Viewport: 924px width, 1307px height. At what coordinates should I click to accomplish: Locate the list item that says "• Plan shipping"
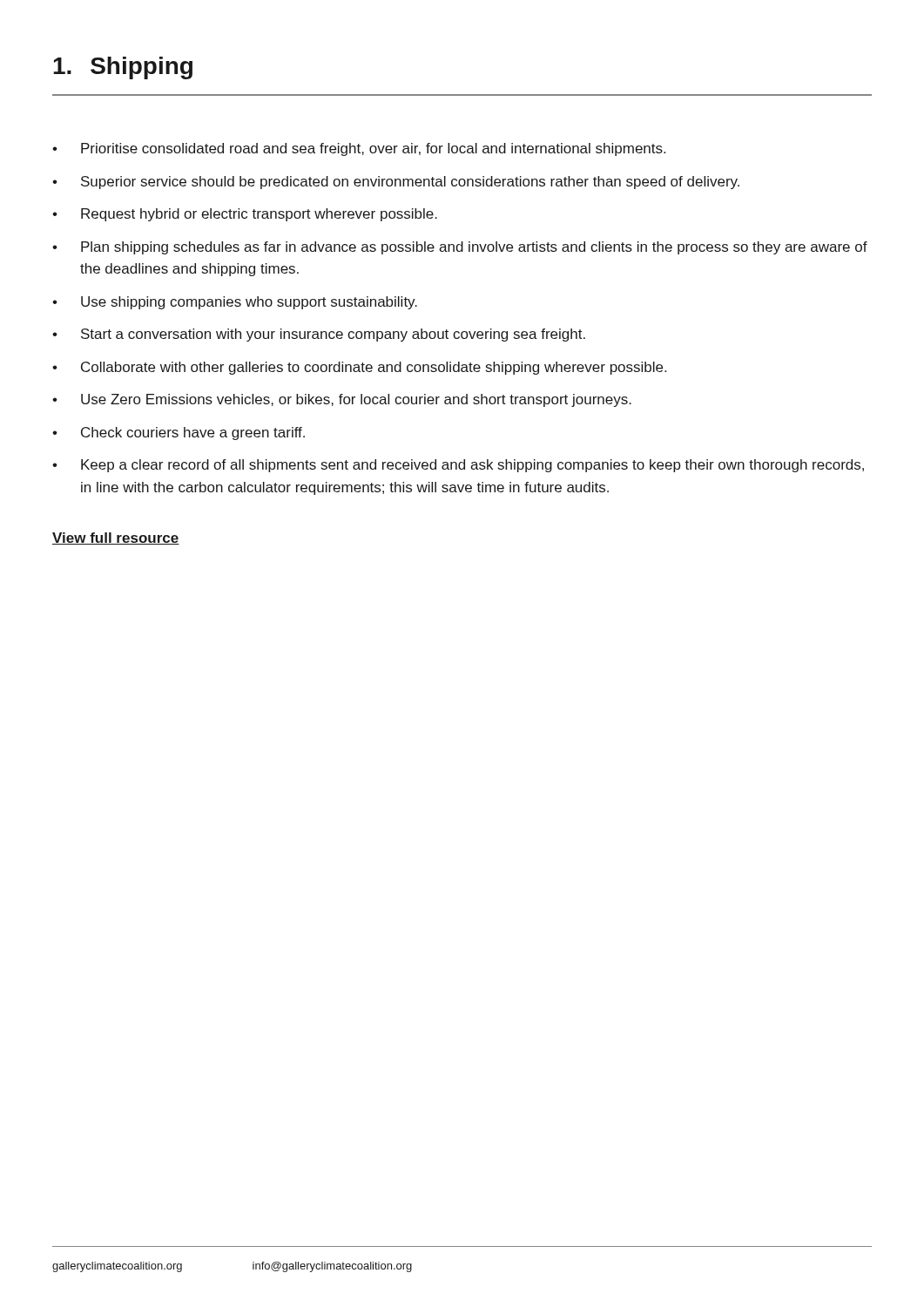462,258
